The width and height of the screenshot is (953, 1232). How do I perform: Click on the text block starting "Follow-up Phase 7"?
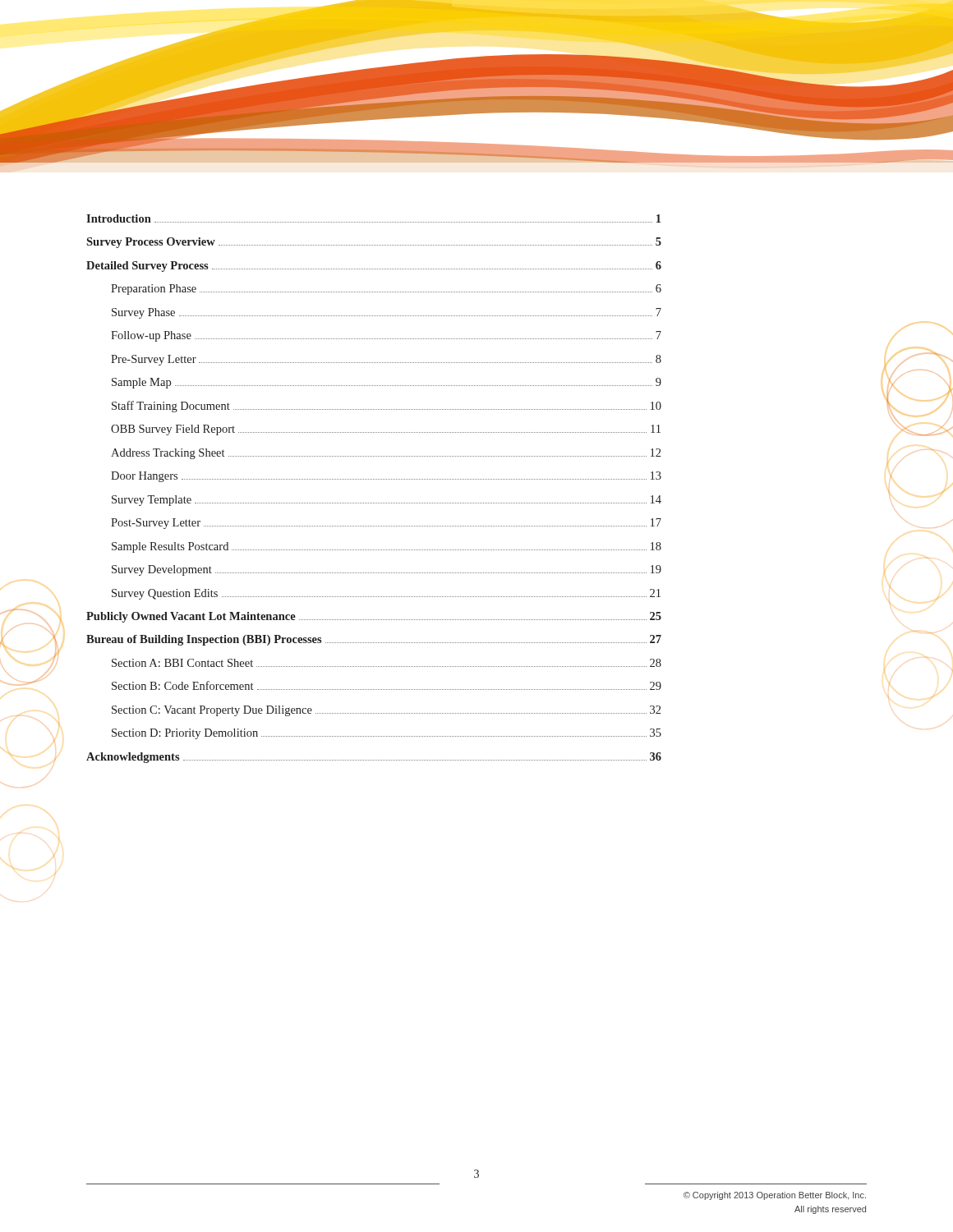[x=386, y=336]
